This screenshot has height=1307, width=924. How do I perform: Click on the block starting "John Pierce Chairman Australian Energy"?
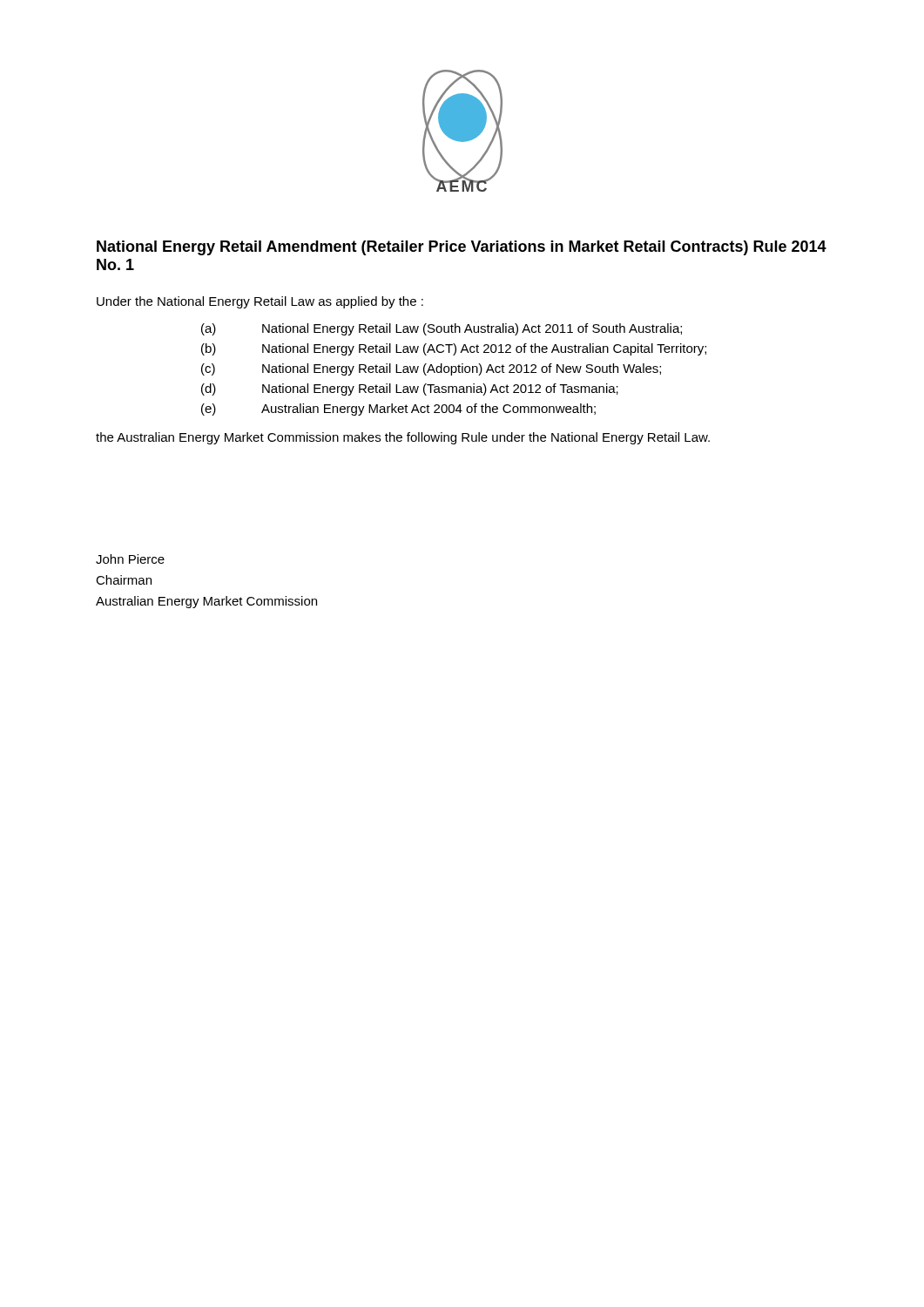pos(130,559)
